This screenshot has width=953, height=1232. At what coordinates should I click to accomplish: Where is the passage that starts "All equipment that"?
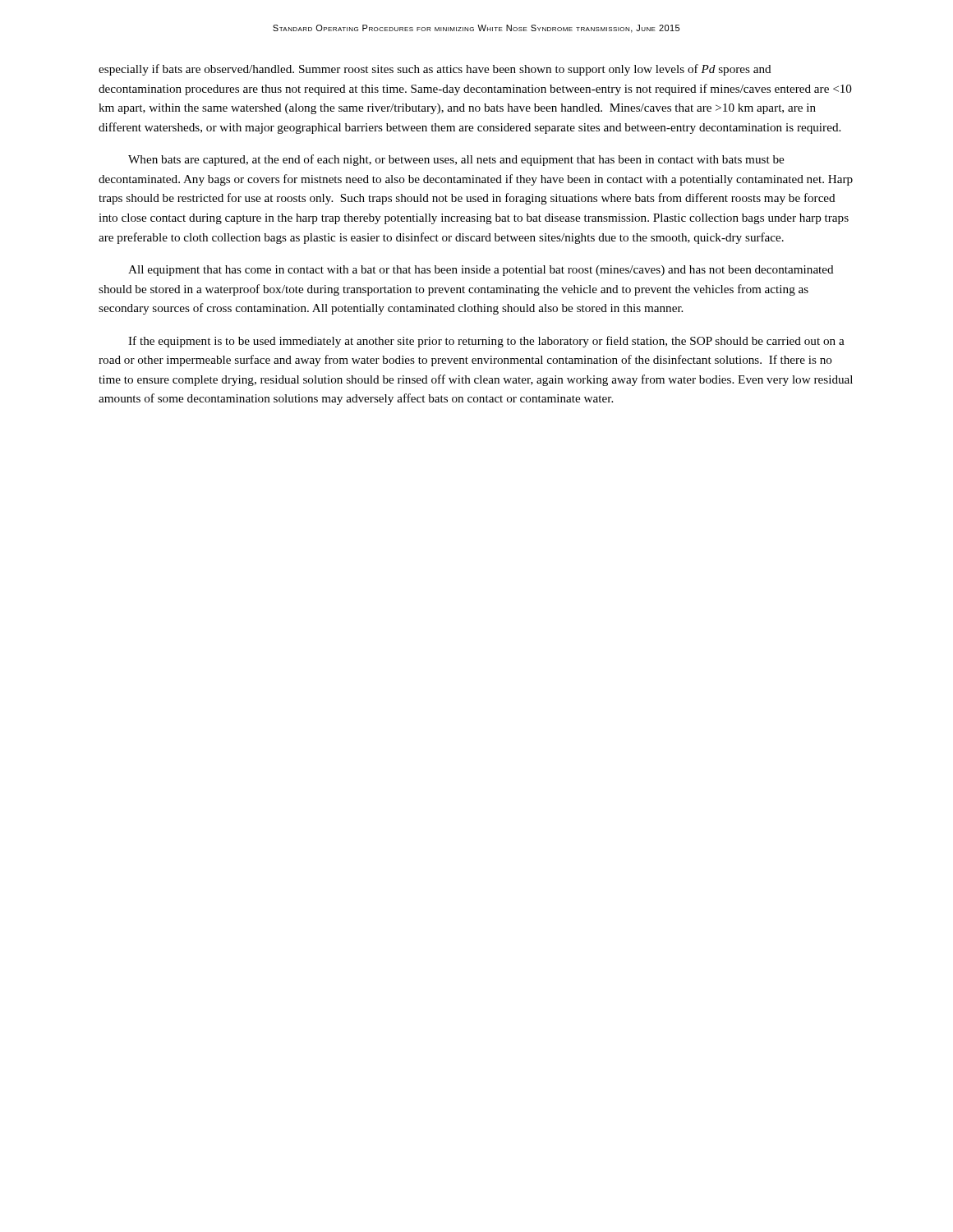coord(466,288)
